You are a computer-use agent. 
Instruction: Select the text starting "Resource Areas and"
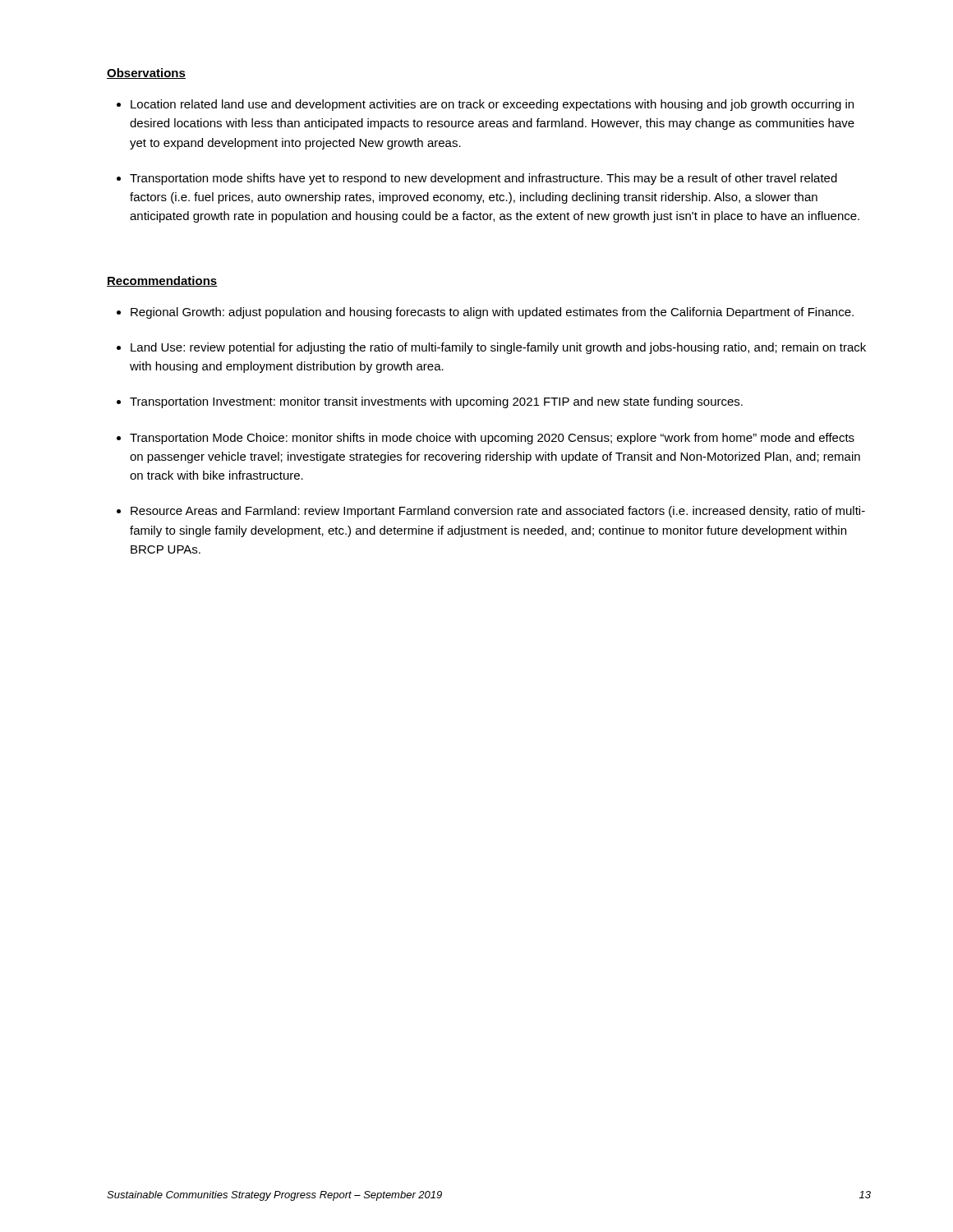pos(498,530)
